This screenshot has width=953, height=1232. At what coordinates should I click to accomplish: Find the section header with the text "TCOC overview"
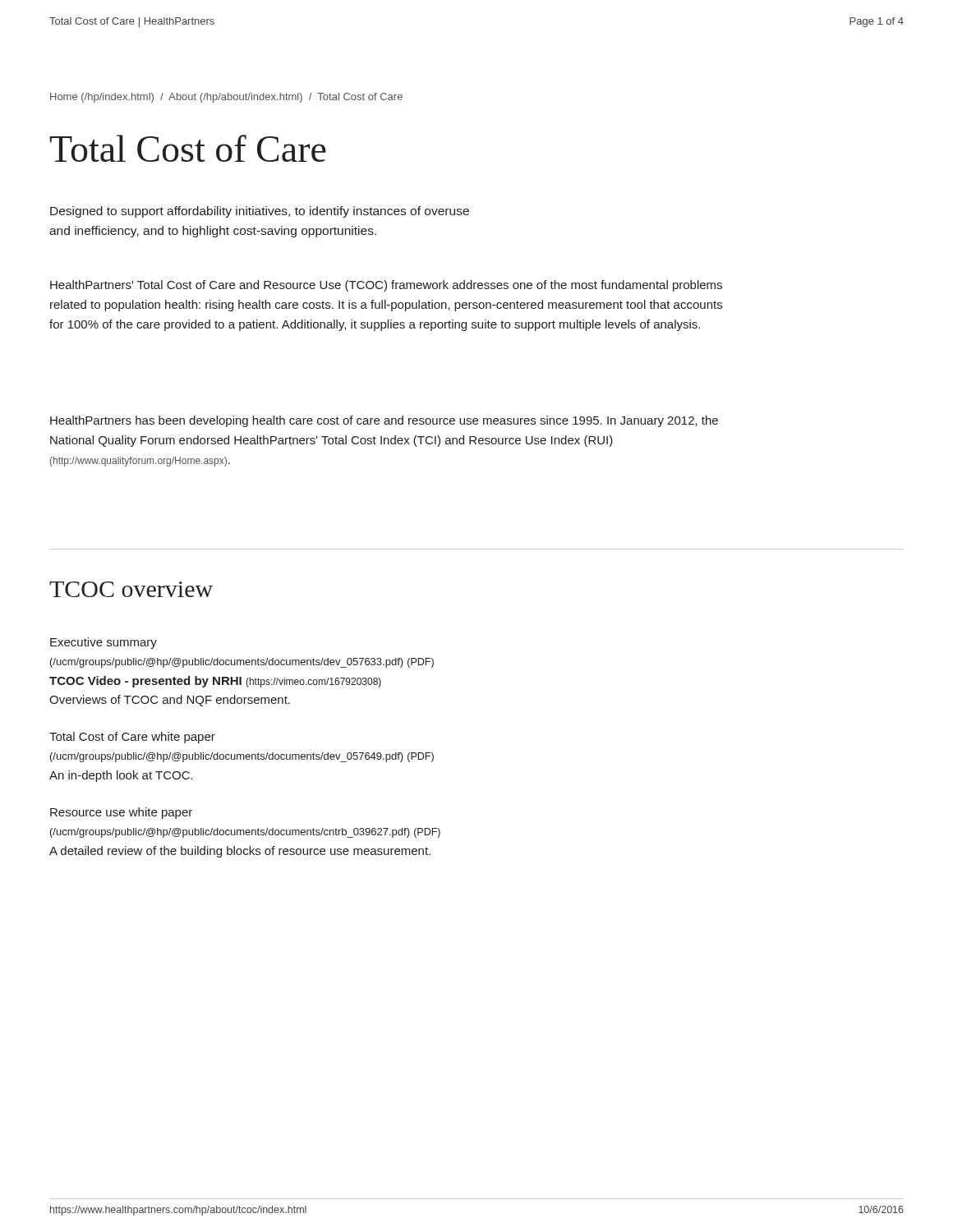[131, 589]
